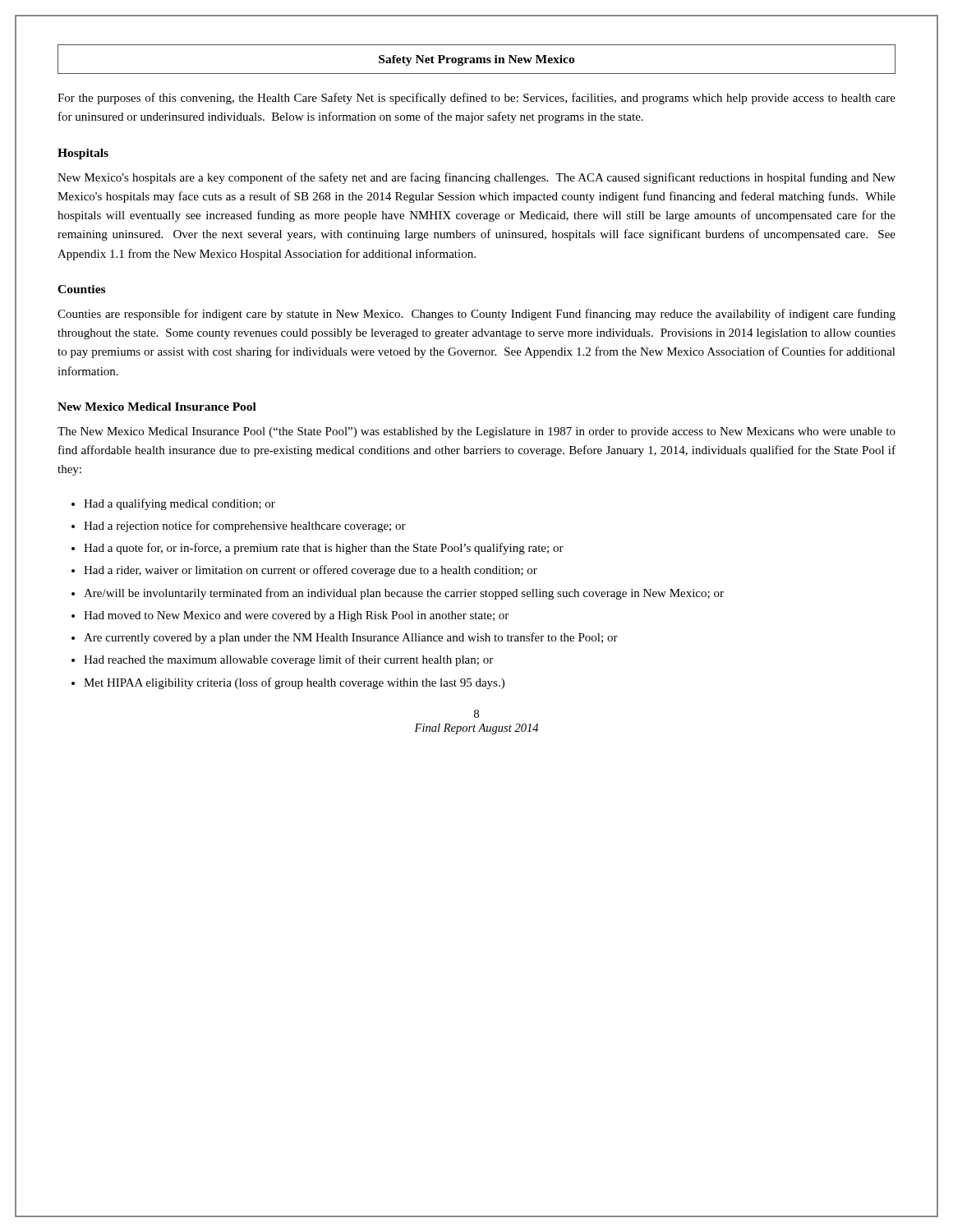Navigate to the block starting "For the purposes of this convening, the Health"
Screen dimensions: 1232x953
point(476,107)
